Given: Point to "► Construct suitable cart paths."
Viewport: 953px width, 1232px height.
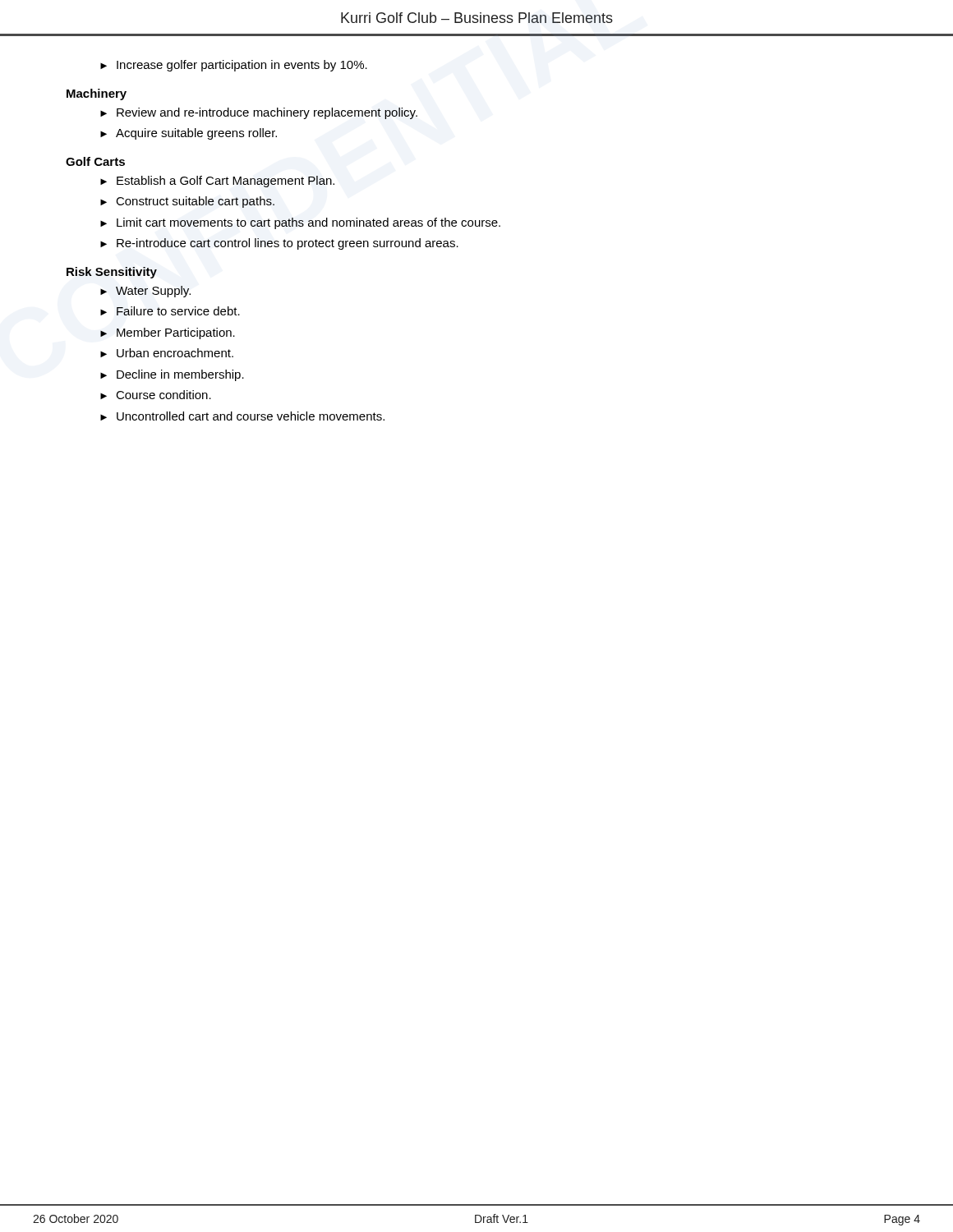Looking at the screenshot, I should (x=187, y=201).
